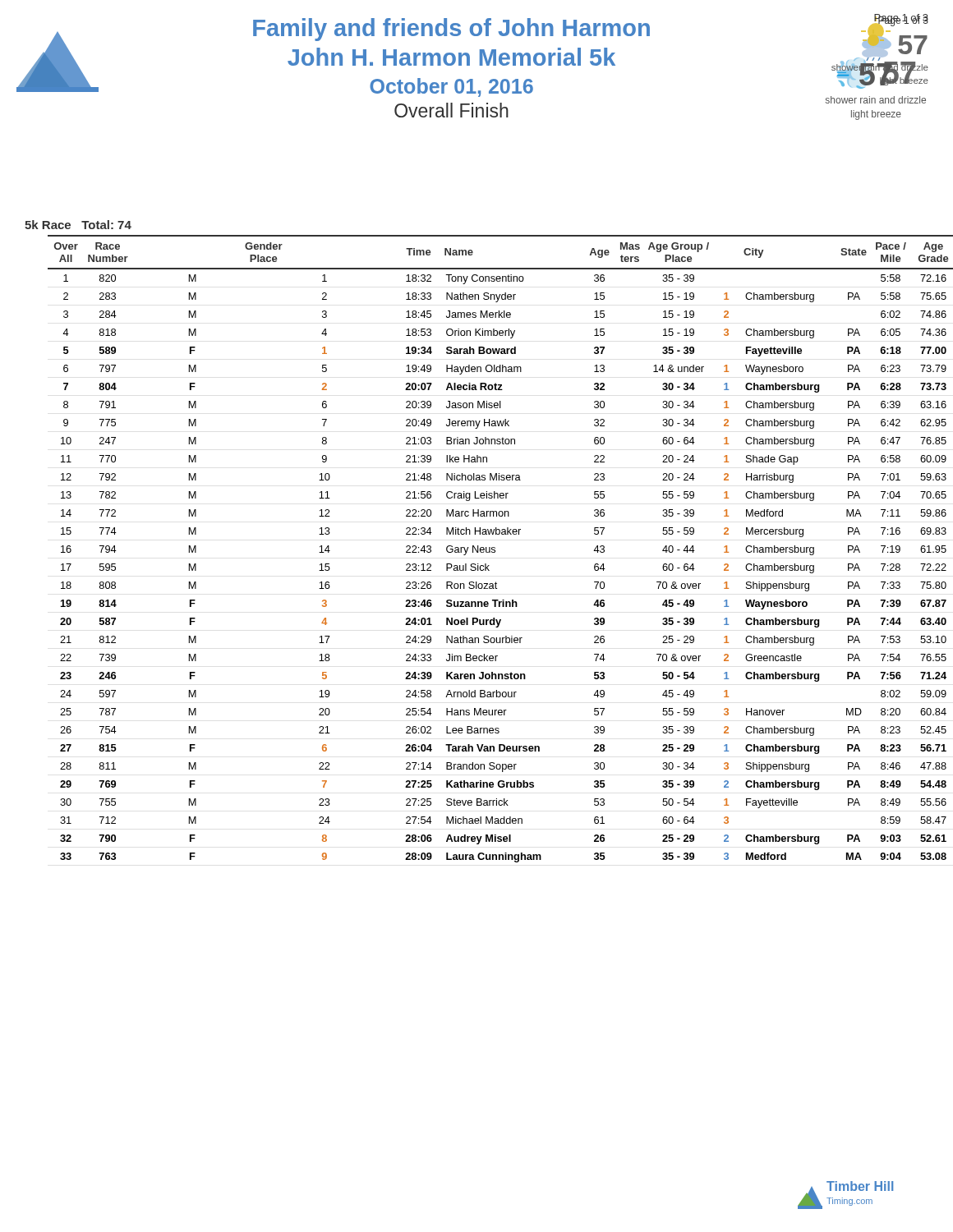Point to the title beginning "Family and friends of John Harmon John H."
953x1232 pixels.
(x=474, y=68)
